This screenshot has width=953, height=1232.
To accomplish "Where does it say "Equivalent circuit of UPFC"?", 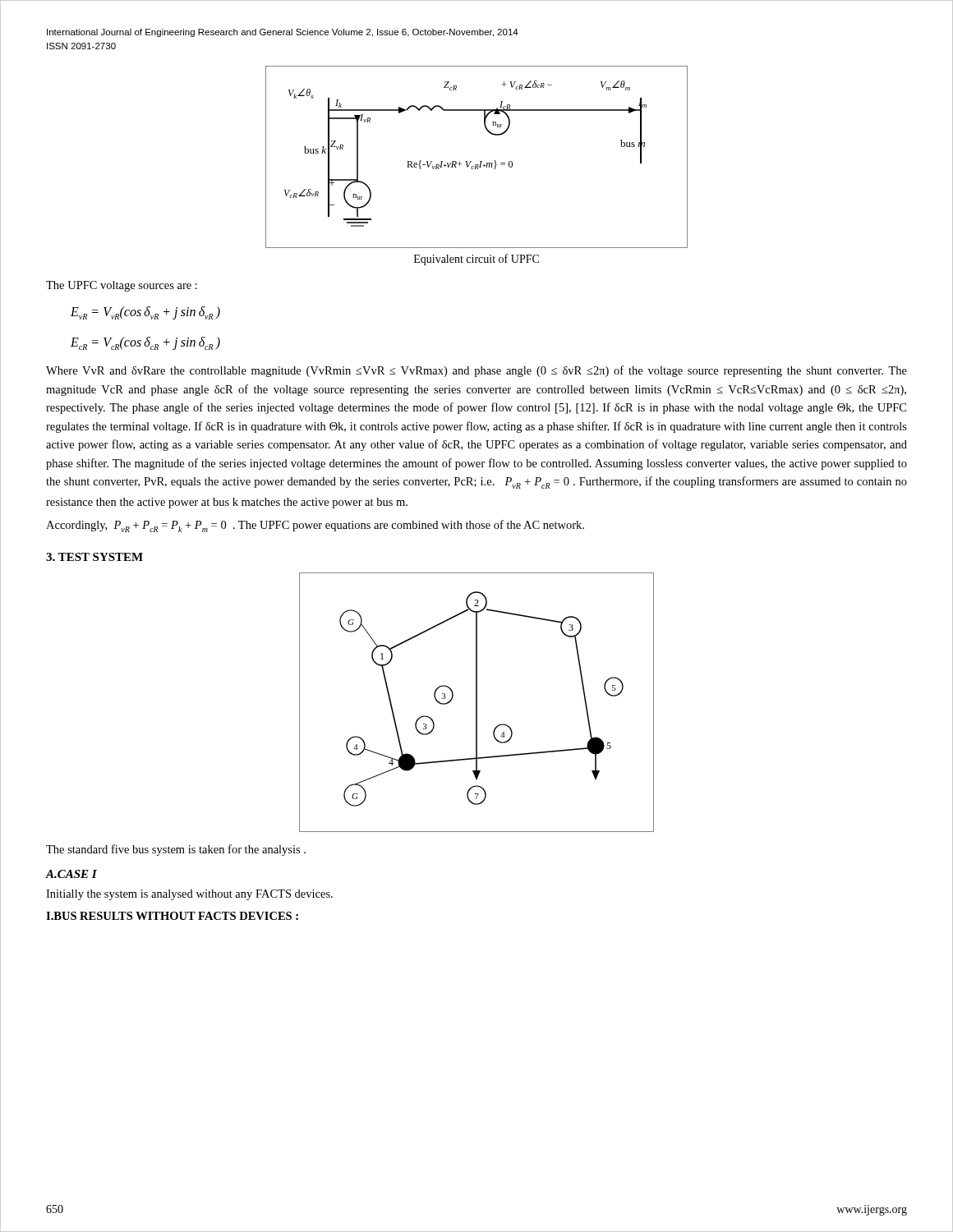I will click(476, 259).
